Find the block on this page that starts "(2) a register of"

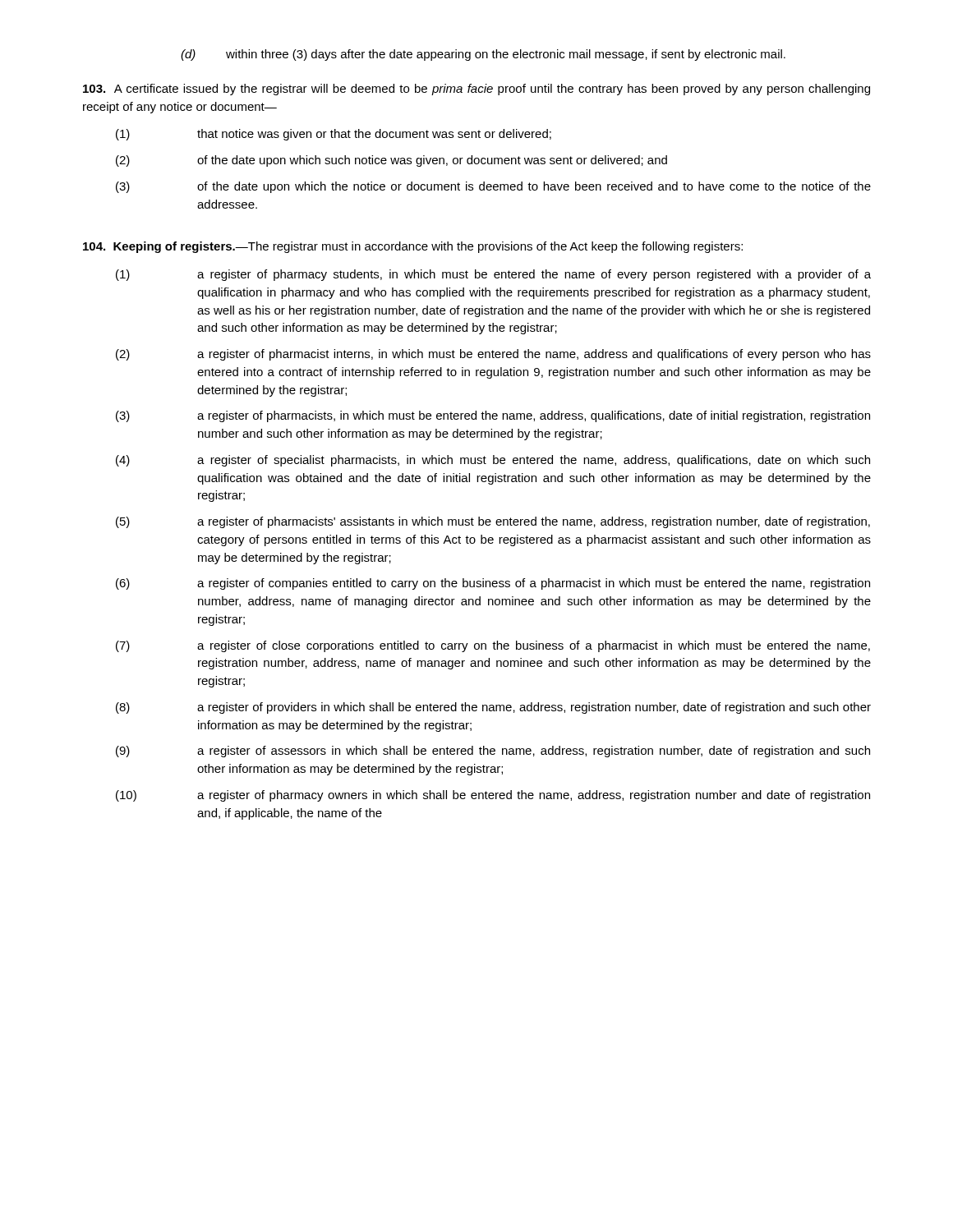476,372
